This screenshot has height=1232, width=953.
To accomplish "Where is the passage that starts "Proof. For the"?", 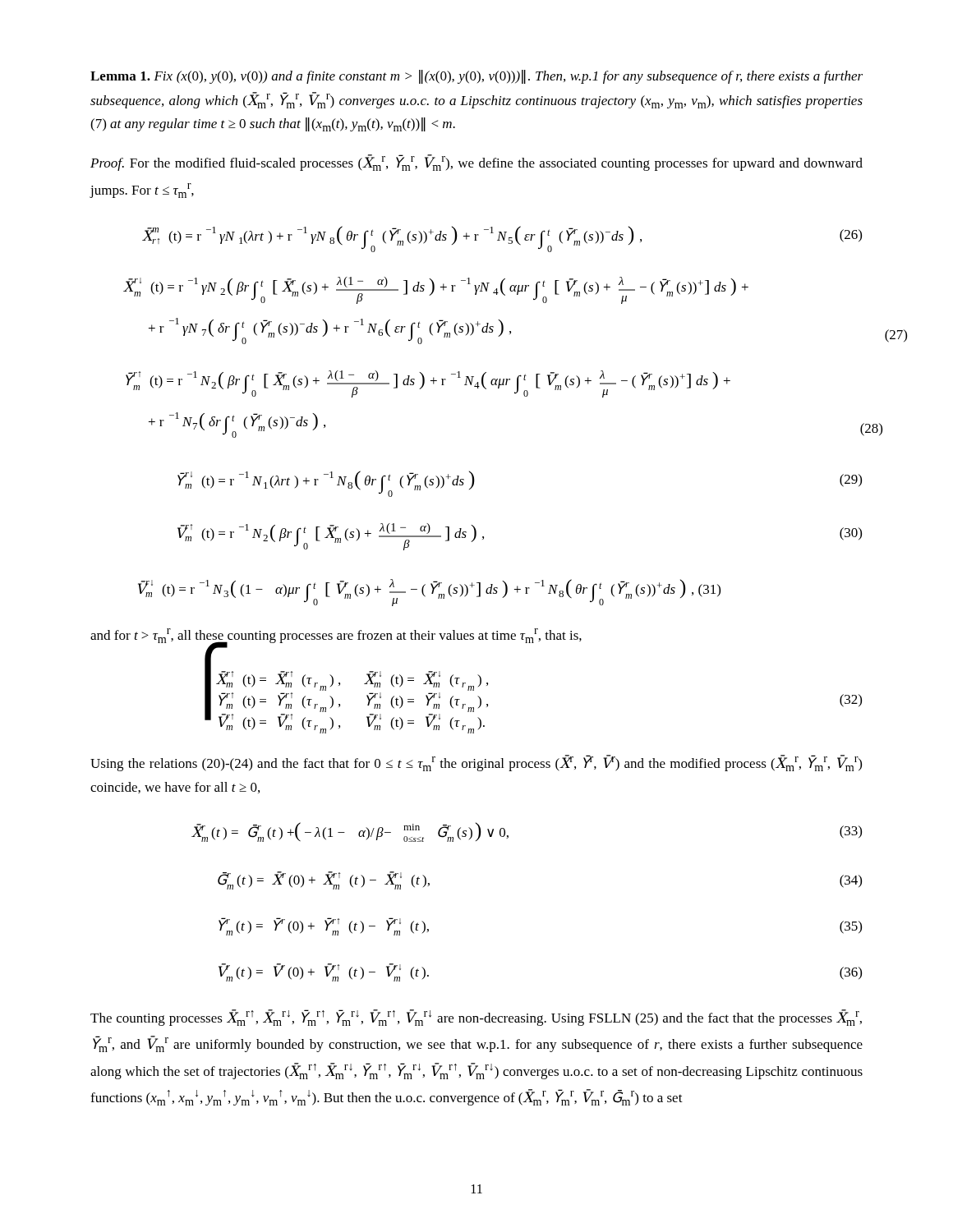I will click(476, 176).
